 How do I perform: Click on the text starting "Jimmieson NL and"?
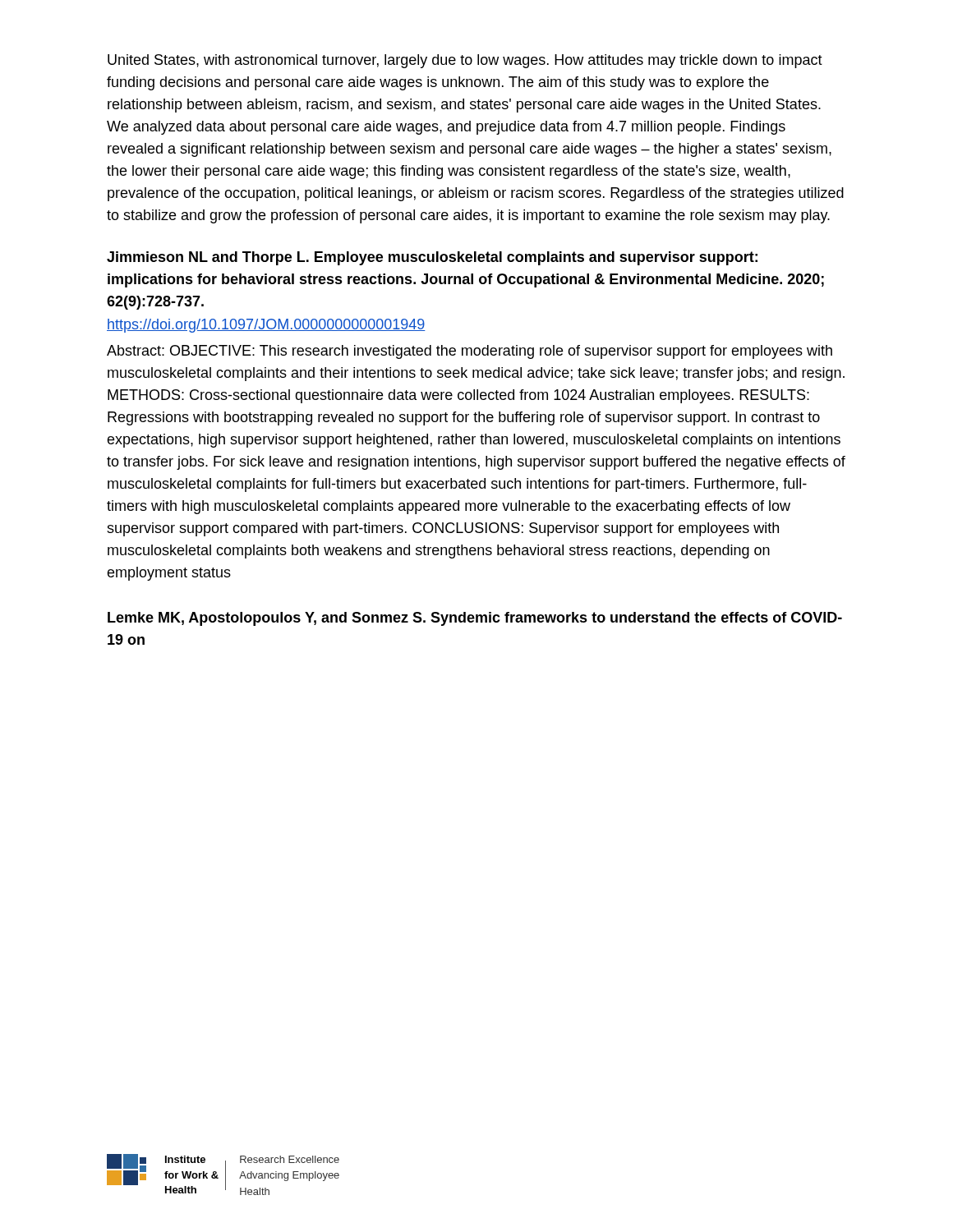pos(466,279)
